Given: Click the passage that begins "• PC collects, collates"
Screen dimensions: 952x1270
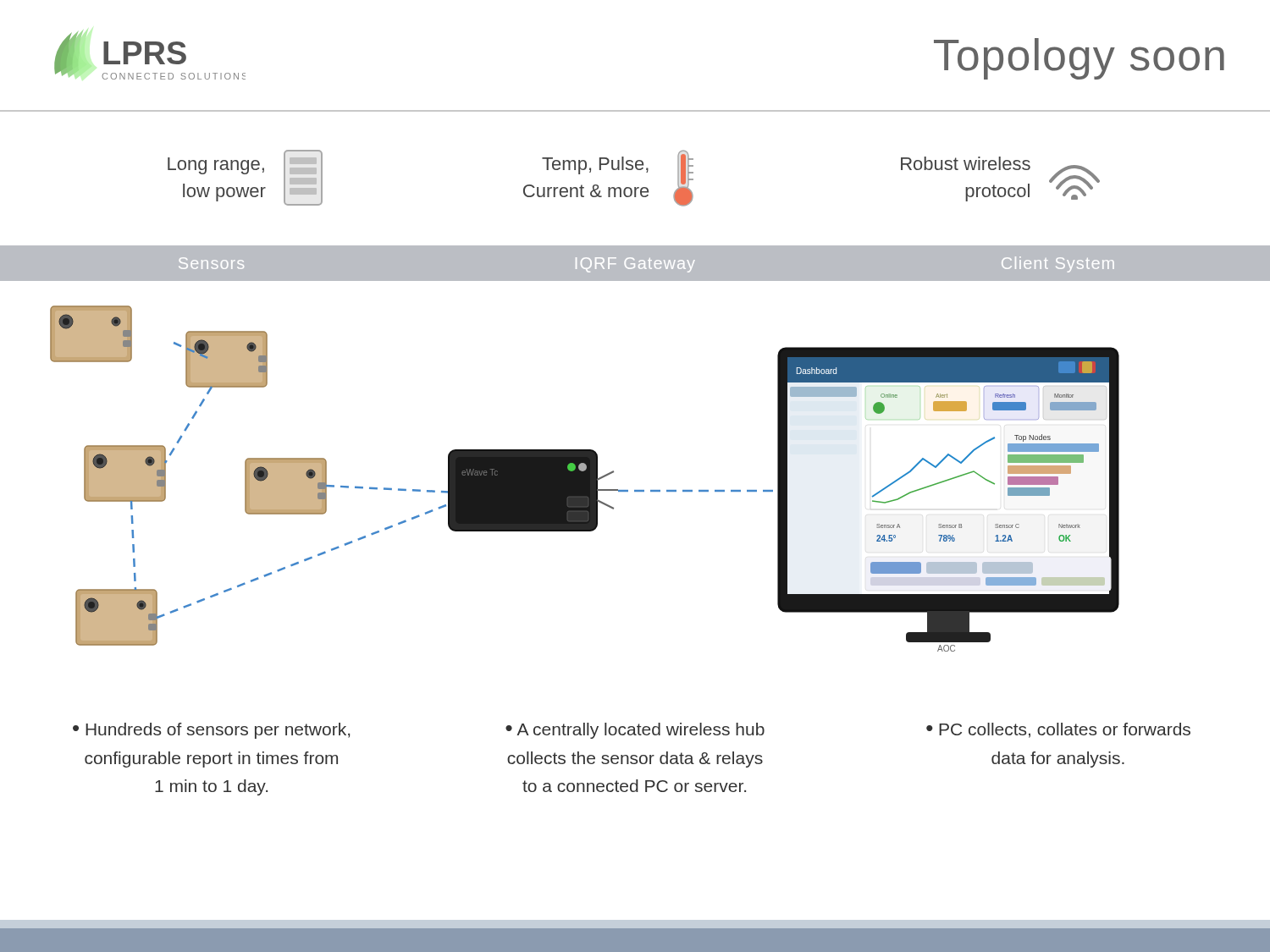Looking at the screenshot, I should (x=1058, y=741).
